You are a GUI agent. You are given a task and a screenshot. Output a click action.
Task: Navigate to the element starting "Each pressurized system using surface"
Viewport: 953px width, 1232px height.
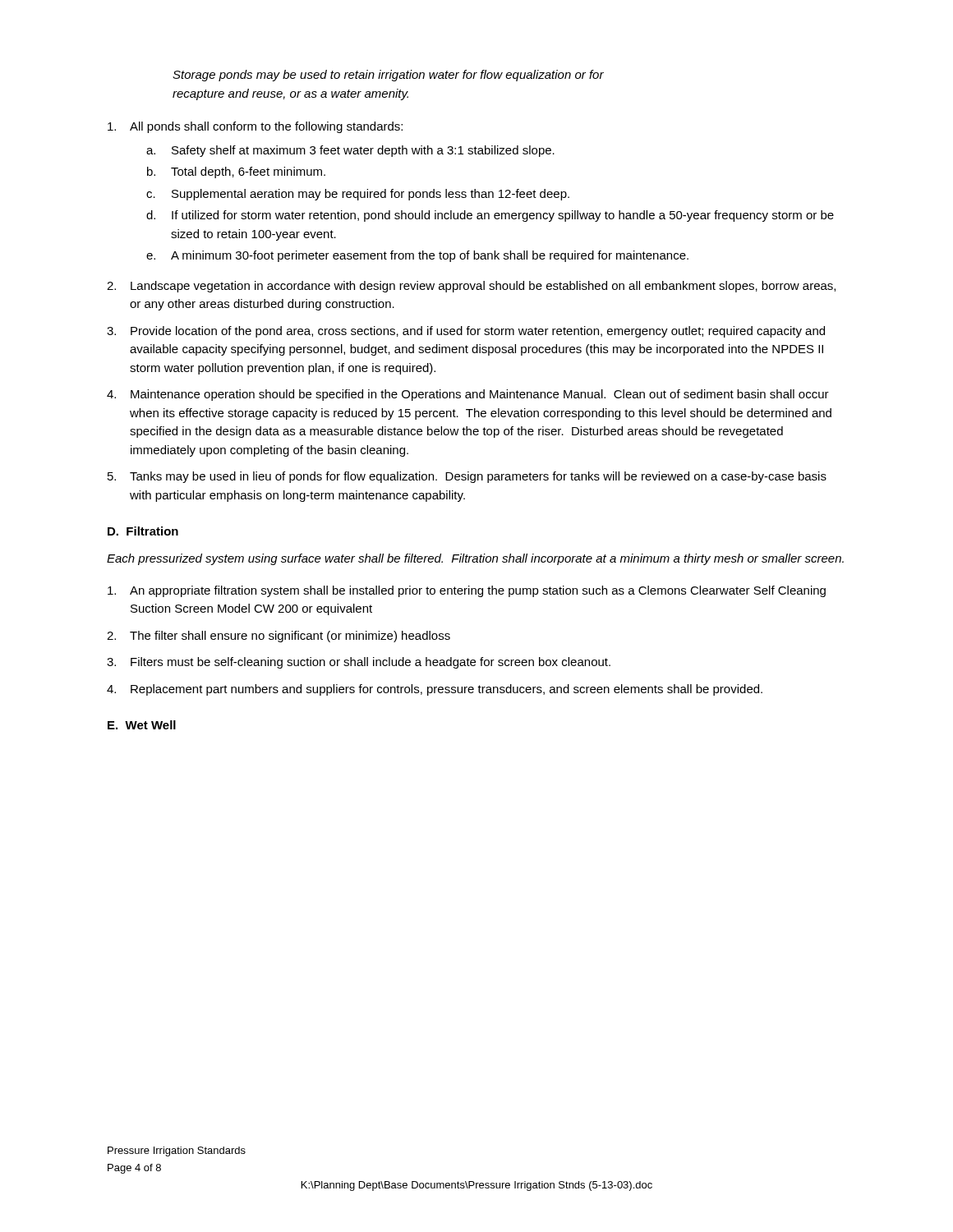[476, 558]
